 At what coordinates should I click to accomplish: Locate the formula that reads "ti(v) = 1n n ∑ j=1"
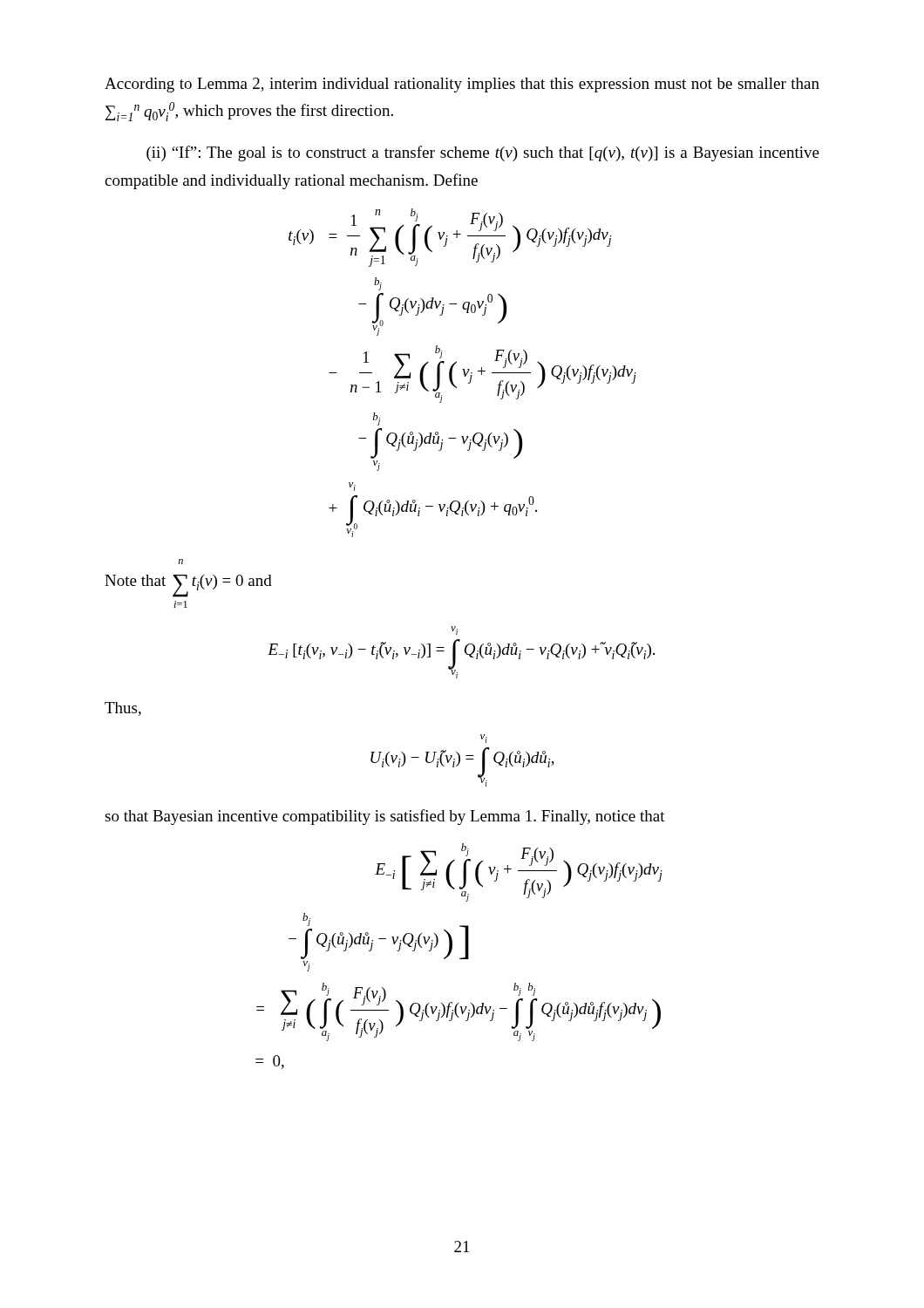point(462,371)
